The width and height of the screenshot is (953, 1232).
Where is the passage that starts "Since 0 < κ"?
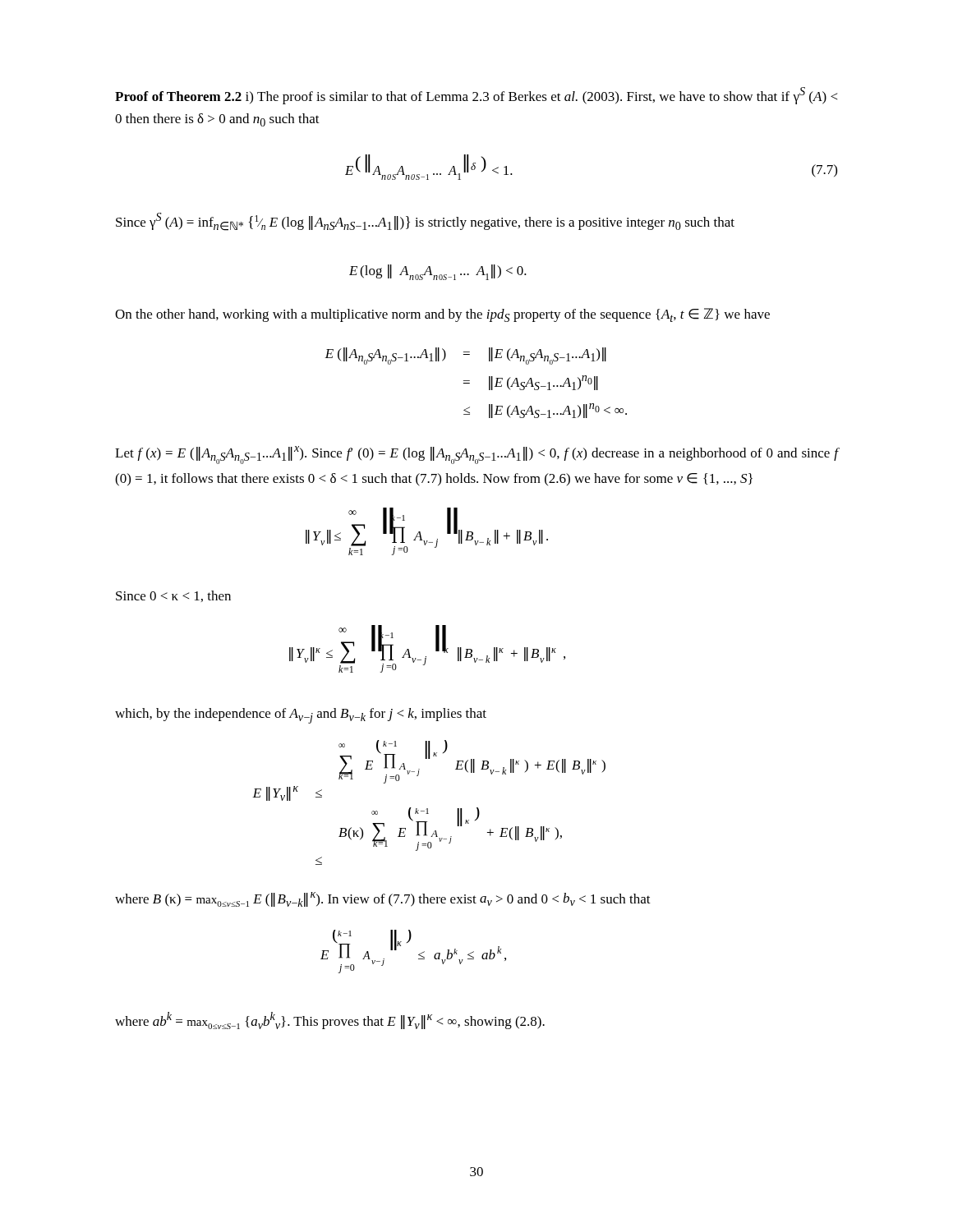pos(173,596)
